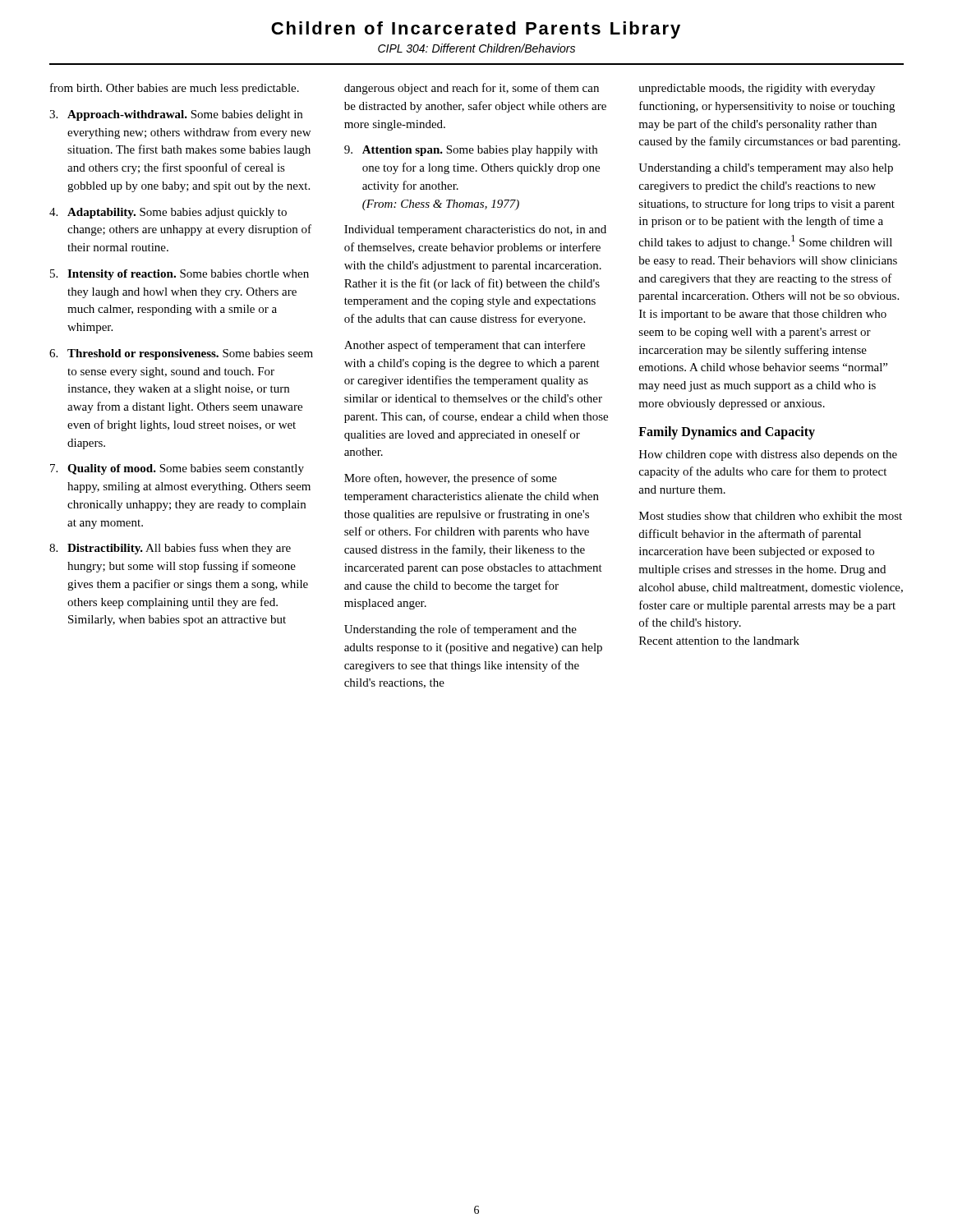This screenshot has width=953, height=1232.
Task: Find the block on this page that starts "7. Quality of mood."
Action: point(182,496)
